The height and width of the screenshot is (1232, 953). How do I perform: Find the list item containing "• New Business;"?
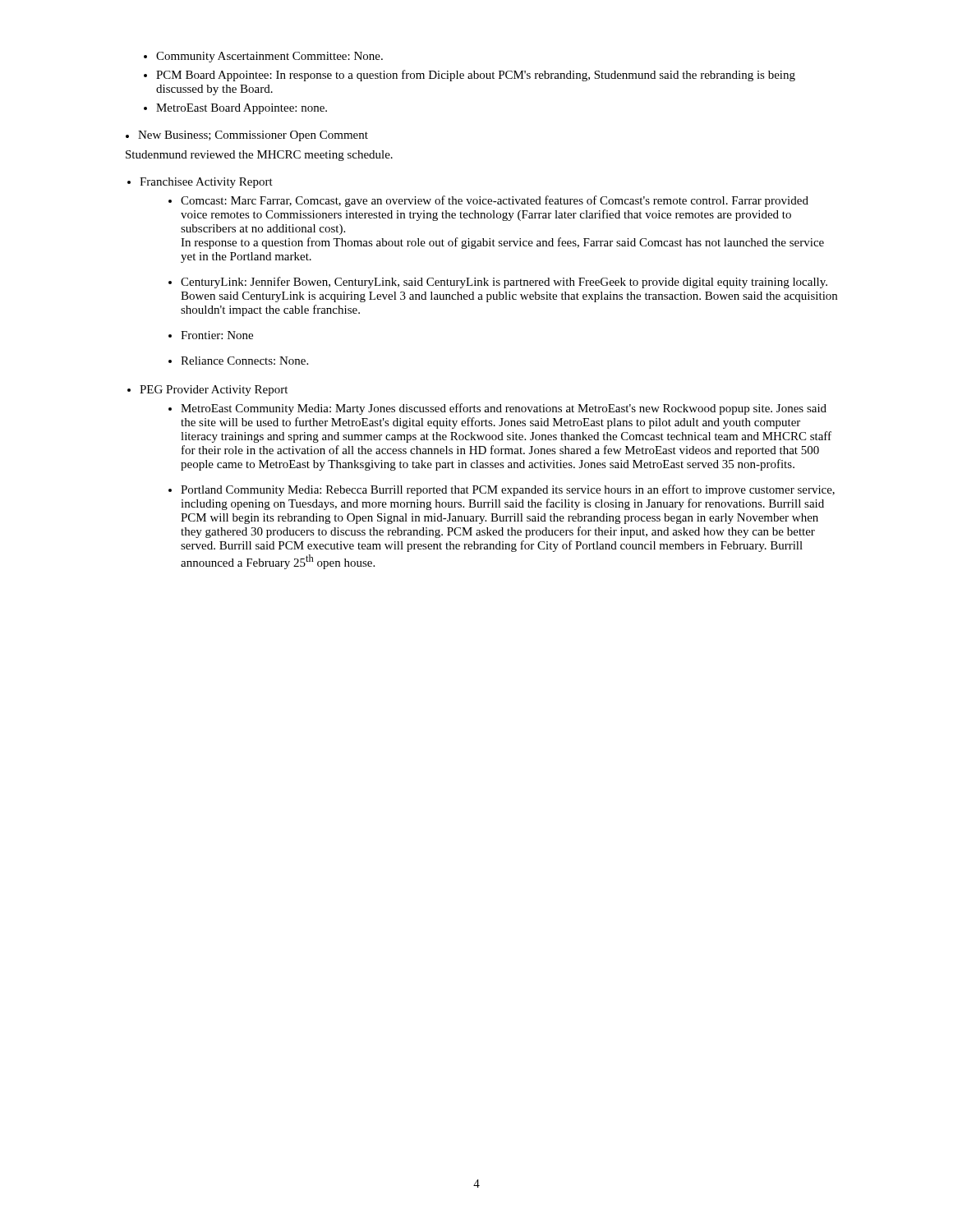[246, 137]
